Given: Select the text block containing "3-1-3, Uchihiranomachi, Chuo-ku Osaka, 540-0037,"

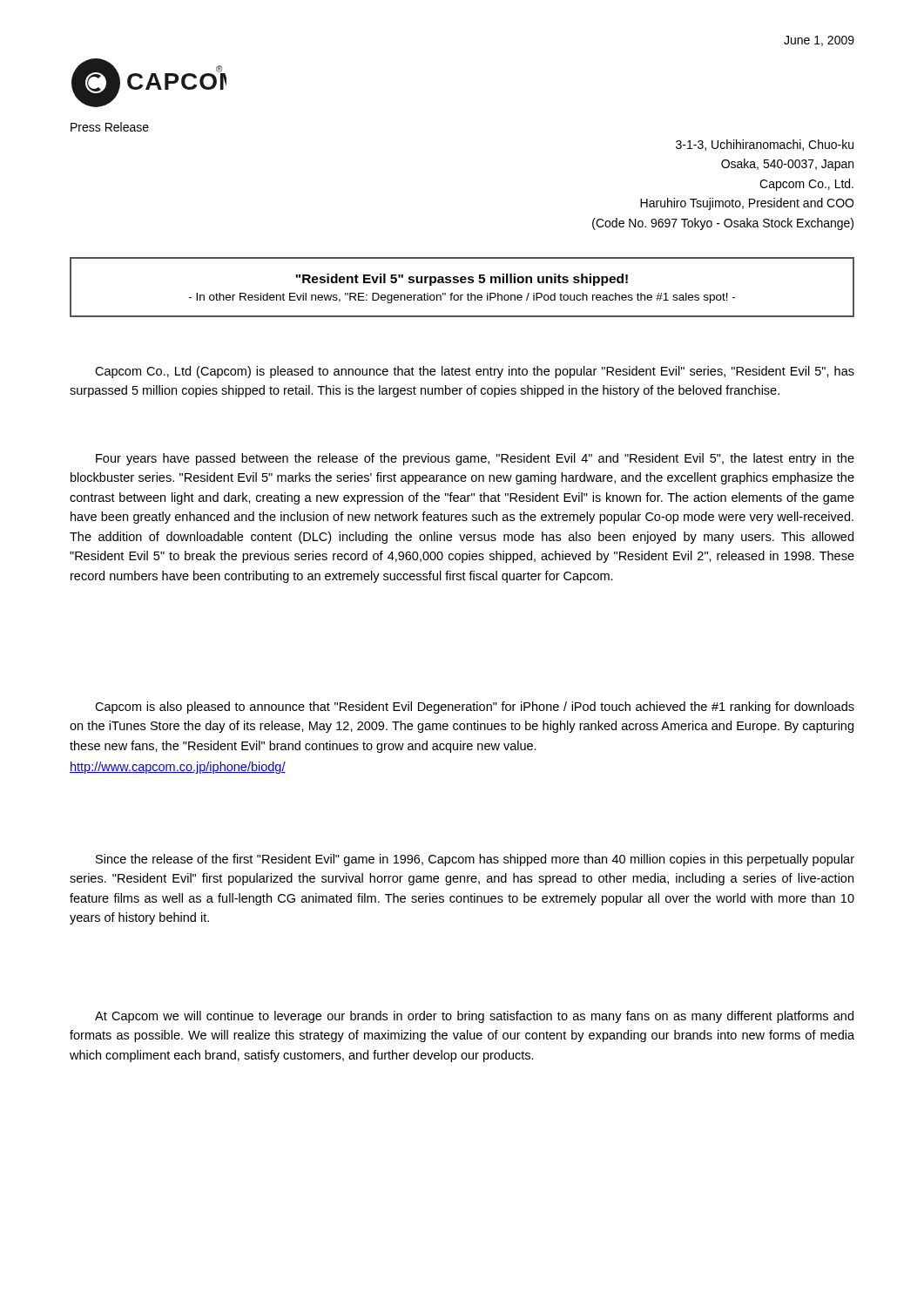Looking at the screenshot, I should (x=765, y=145).
